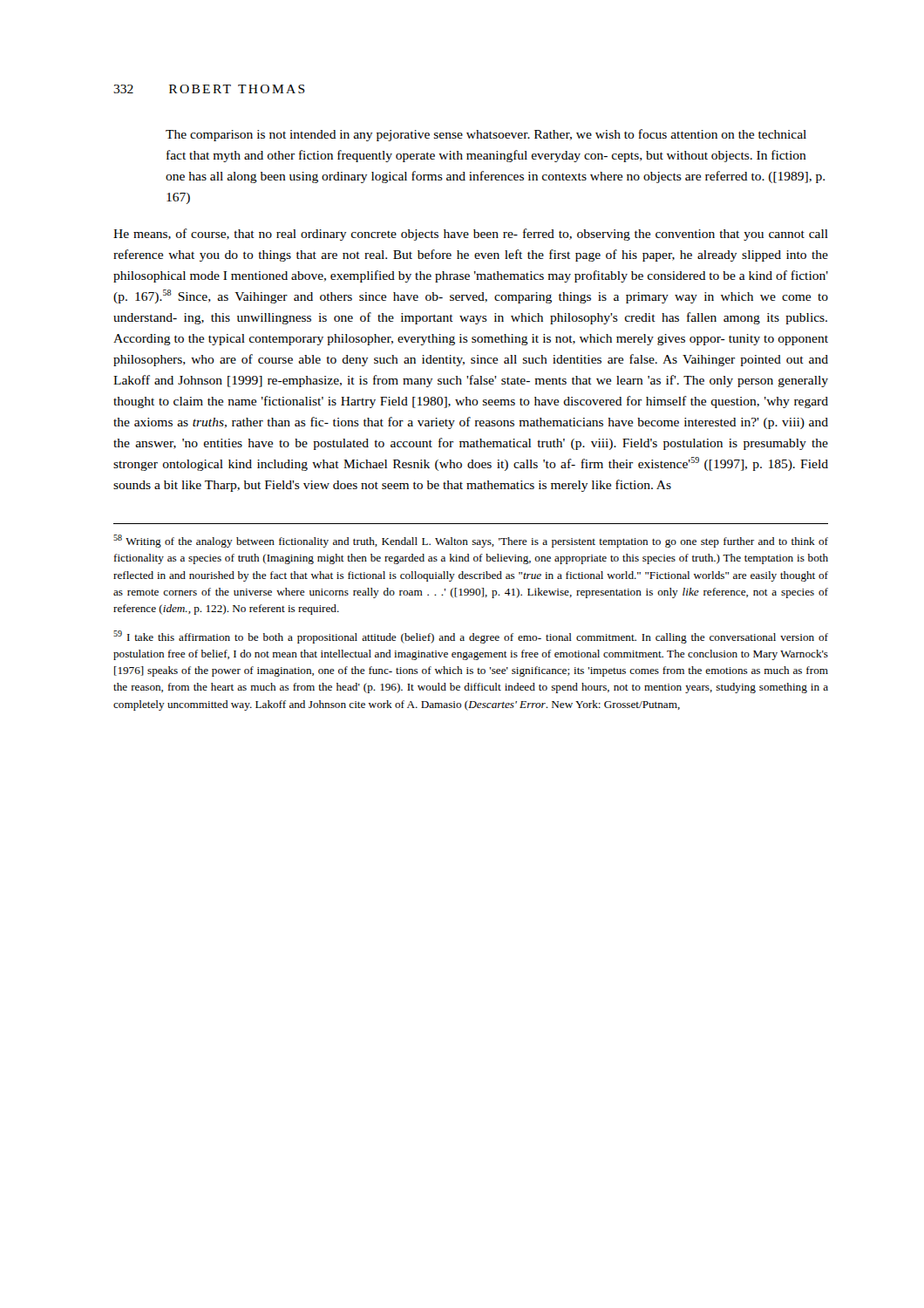Find the passage starting "59 I take"

[x=471, y=669]
